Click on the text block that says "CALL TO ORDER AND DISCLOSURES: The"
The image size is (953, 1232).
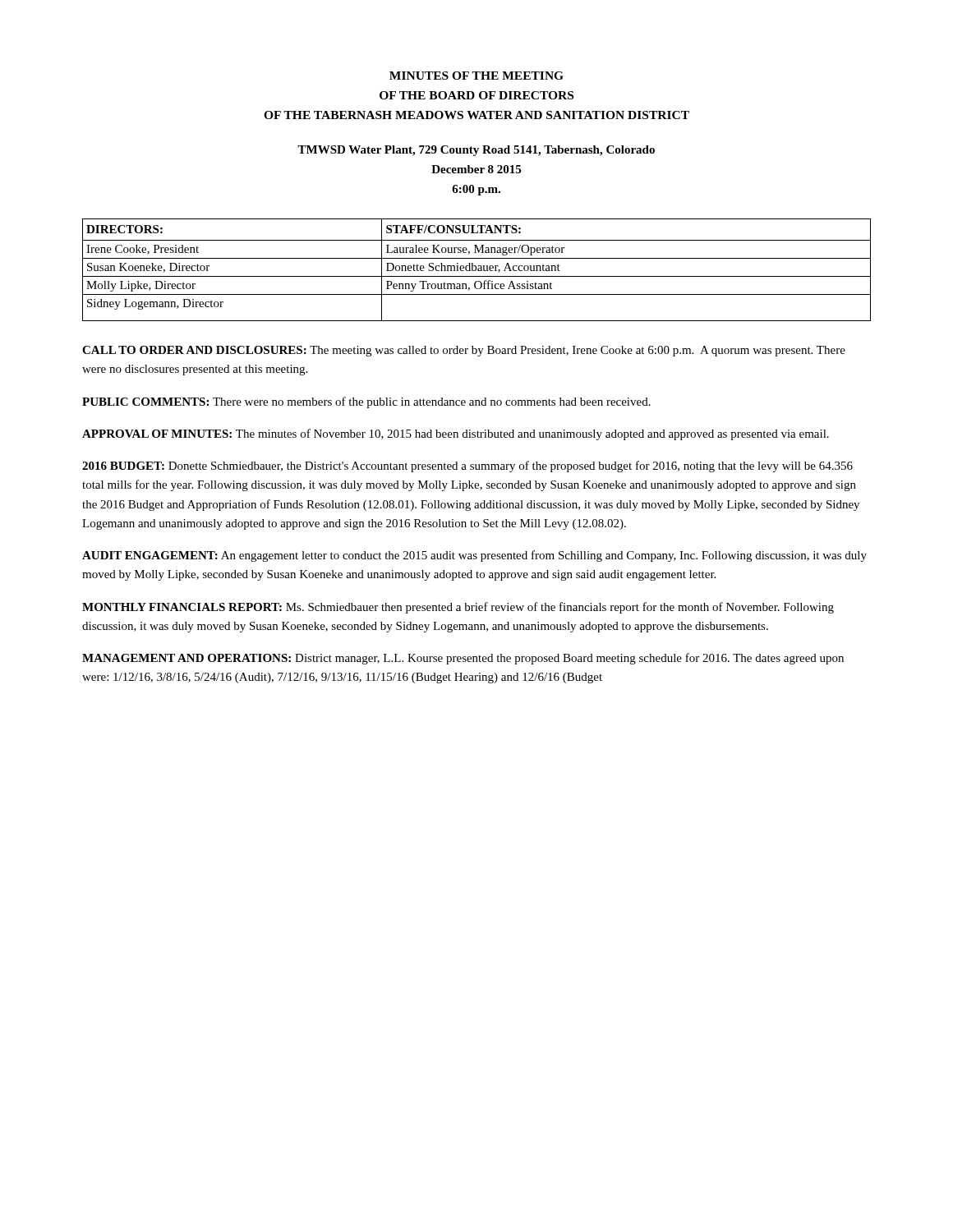coord(464,359)
